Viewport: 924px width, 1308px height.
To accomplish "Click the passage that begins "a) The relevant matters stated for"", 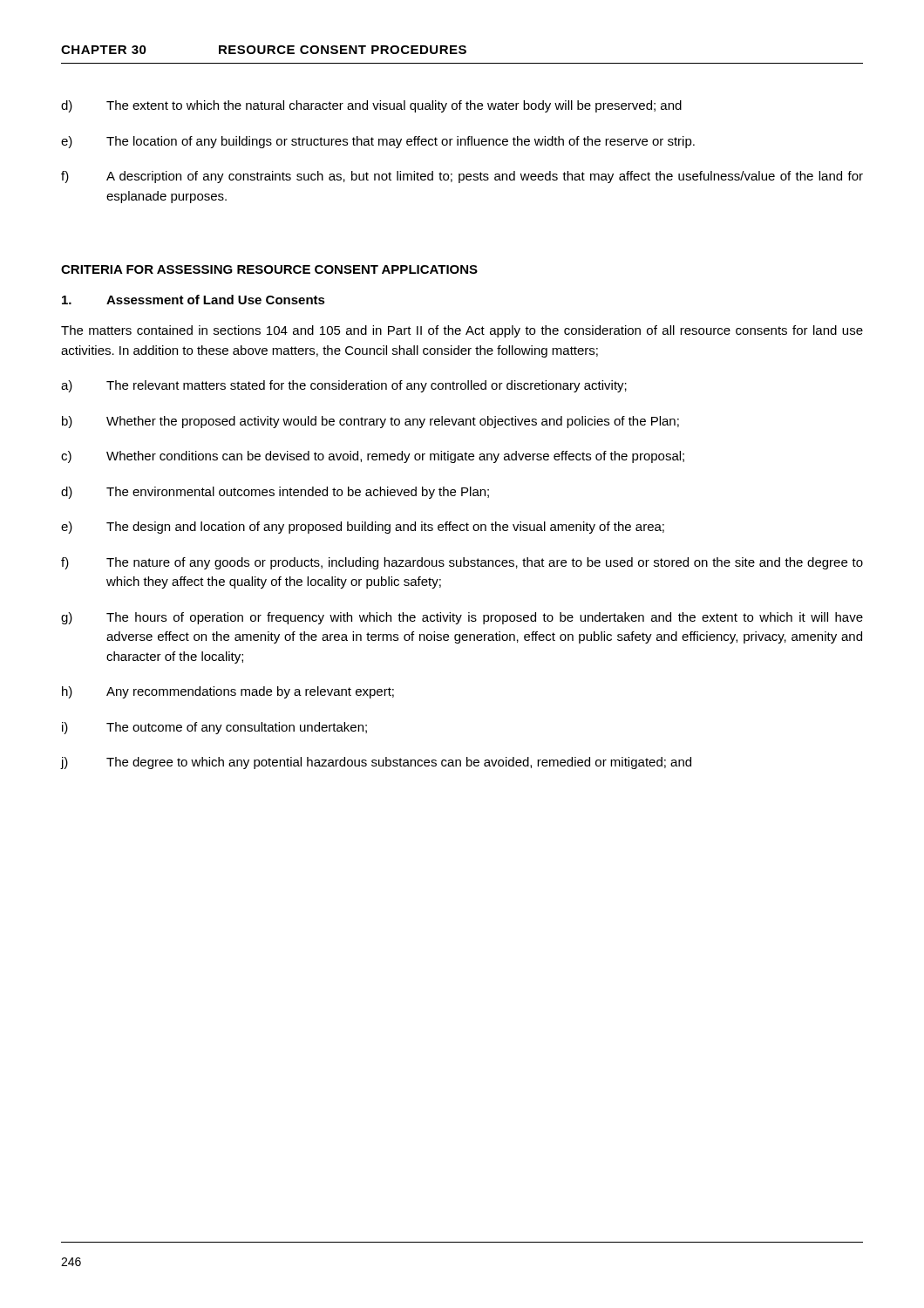I will 462,386.
